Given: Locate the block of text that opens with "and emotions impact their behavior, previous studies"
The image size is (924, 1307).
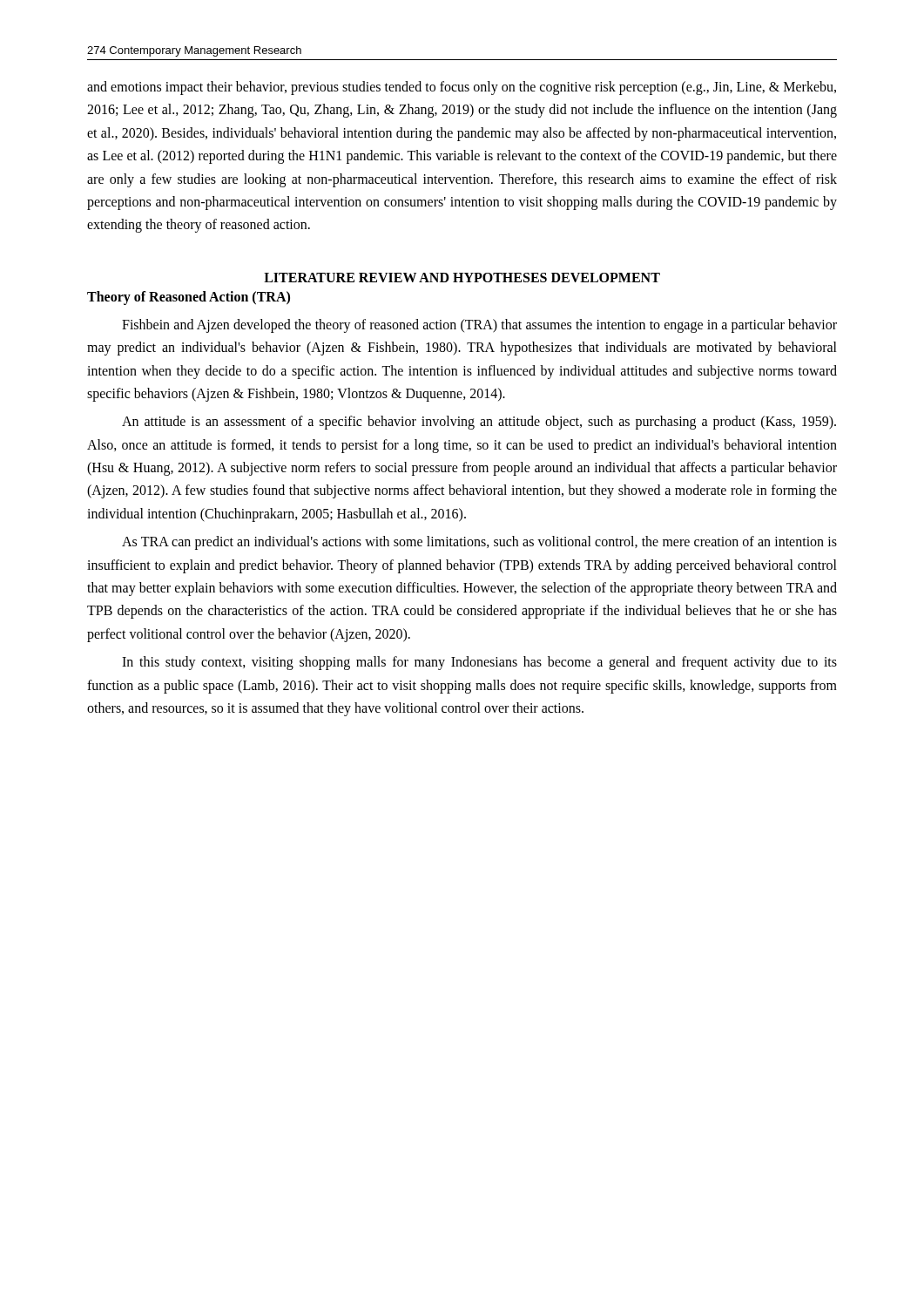Looking at the screenshot, I should point(462,156).
